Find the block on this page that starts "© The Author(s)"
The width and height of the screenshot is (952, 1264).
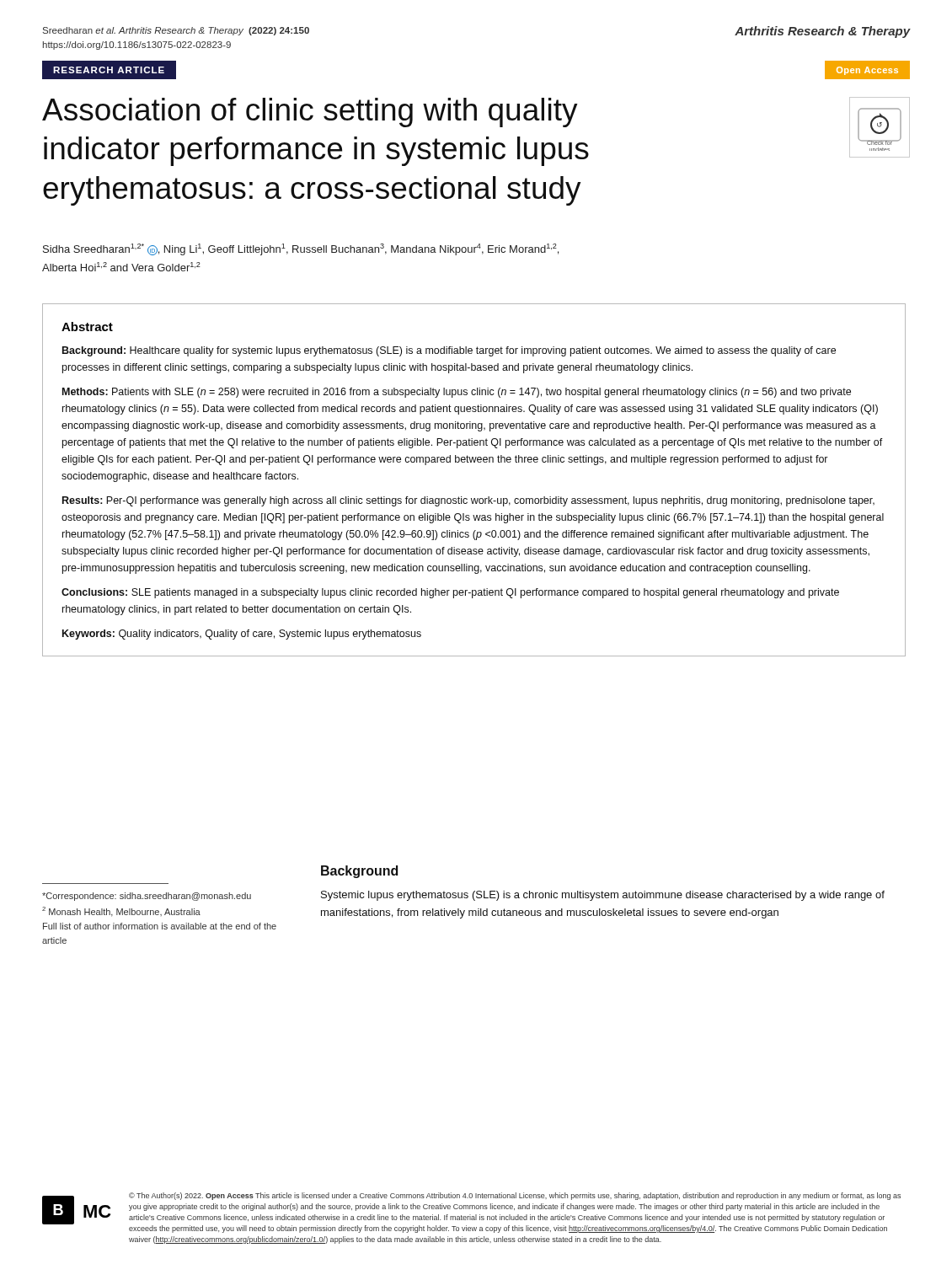click(x=515, y=1218)
